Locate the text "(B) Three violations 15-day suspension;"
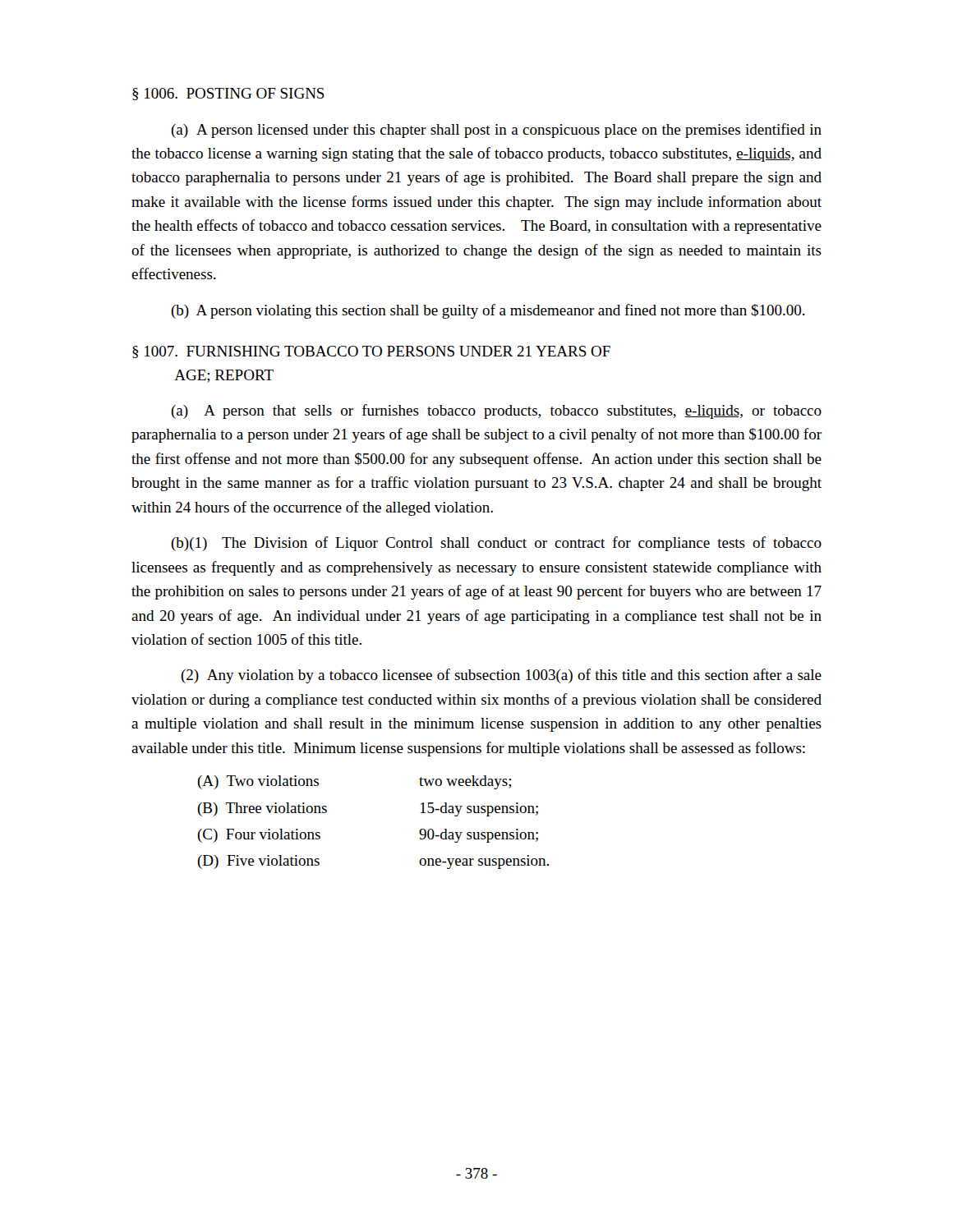The width and height of the screenshot is (953, 1232). 476,808
